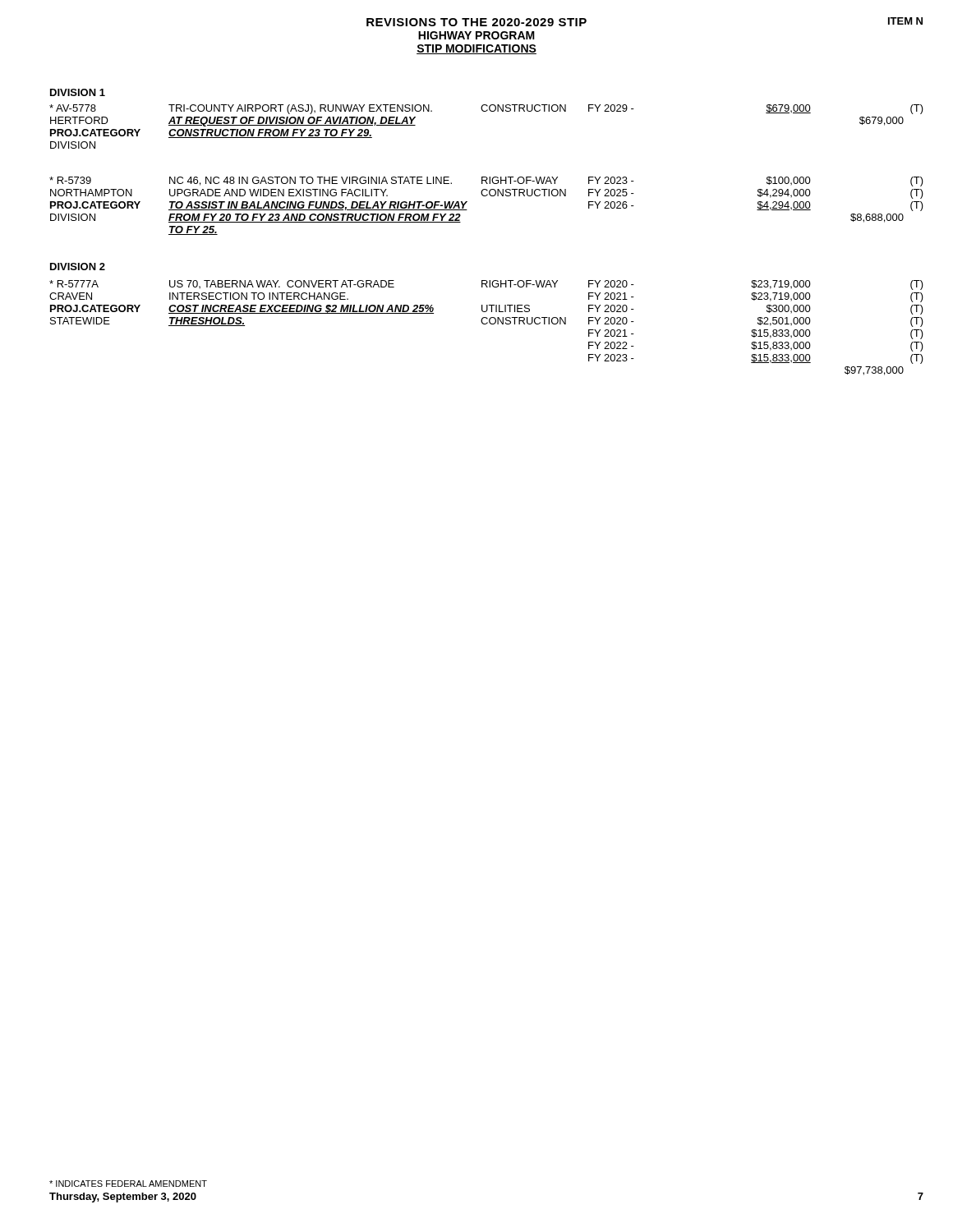Point to the block starting "NC 46, NC 48"
Viewport: 953px width, 1232px height.
point(318,205)
